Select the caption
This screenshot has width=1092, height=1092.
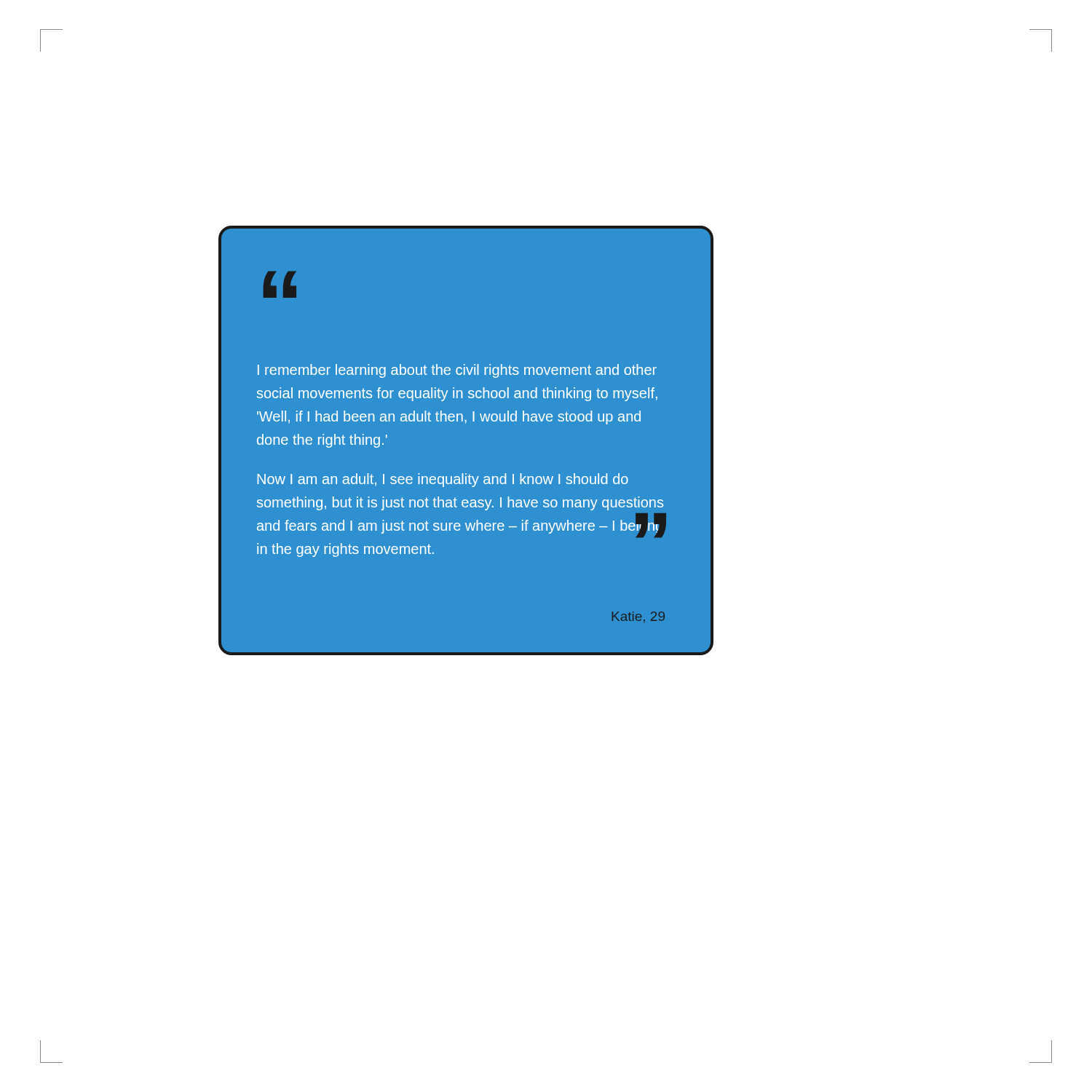[x=638, y=616]
